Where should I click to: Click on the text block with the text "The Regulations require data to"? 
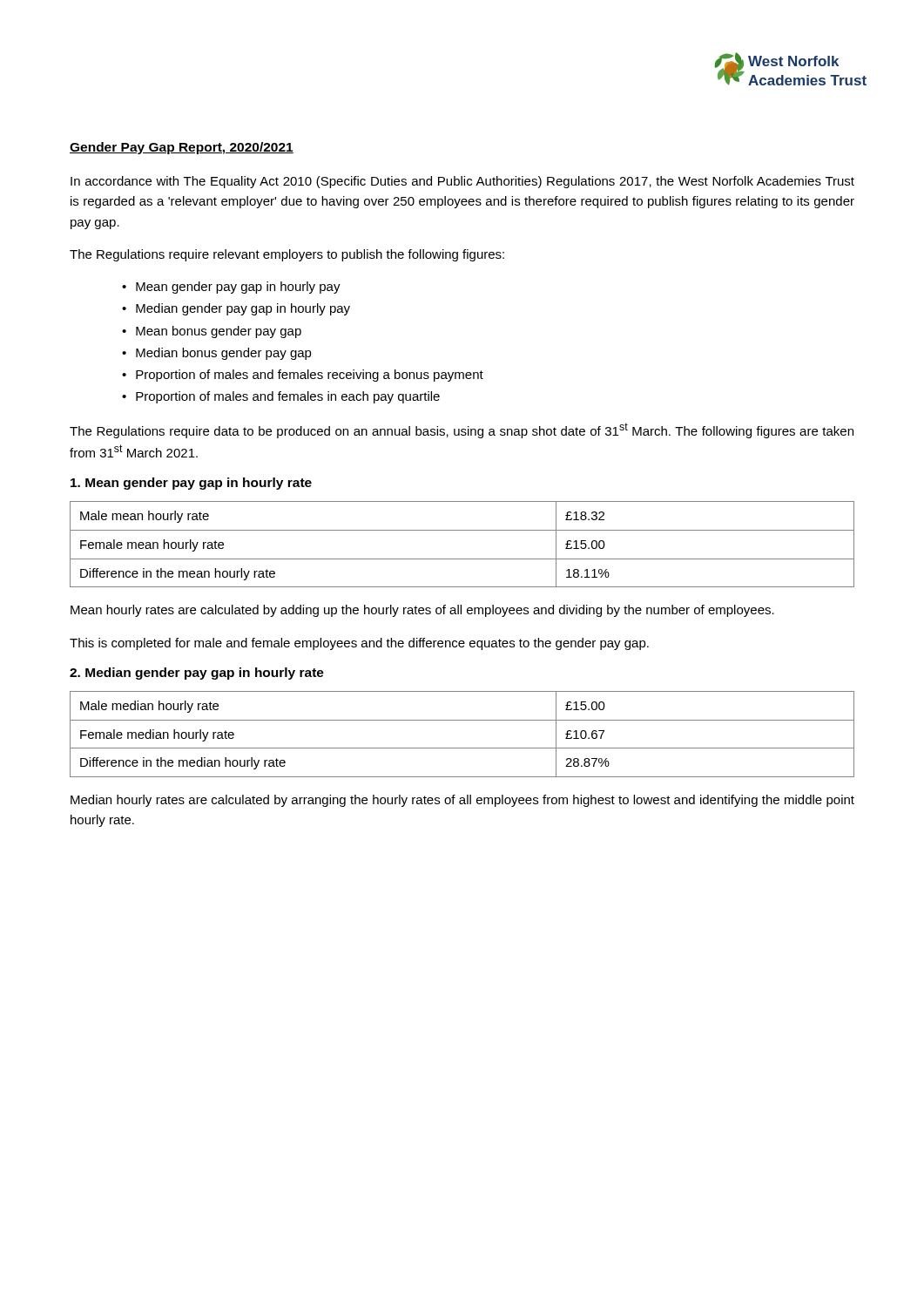462,440
